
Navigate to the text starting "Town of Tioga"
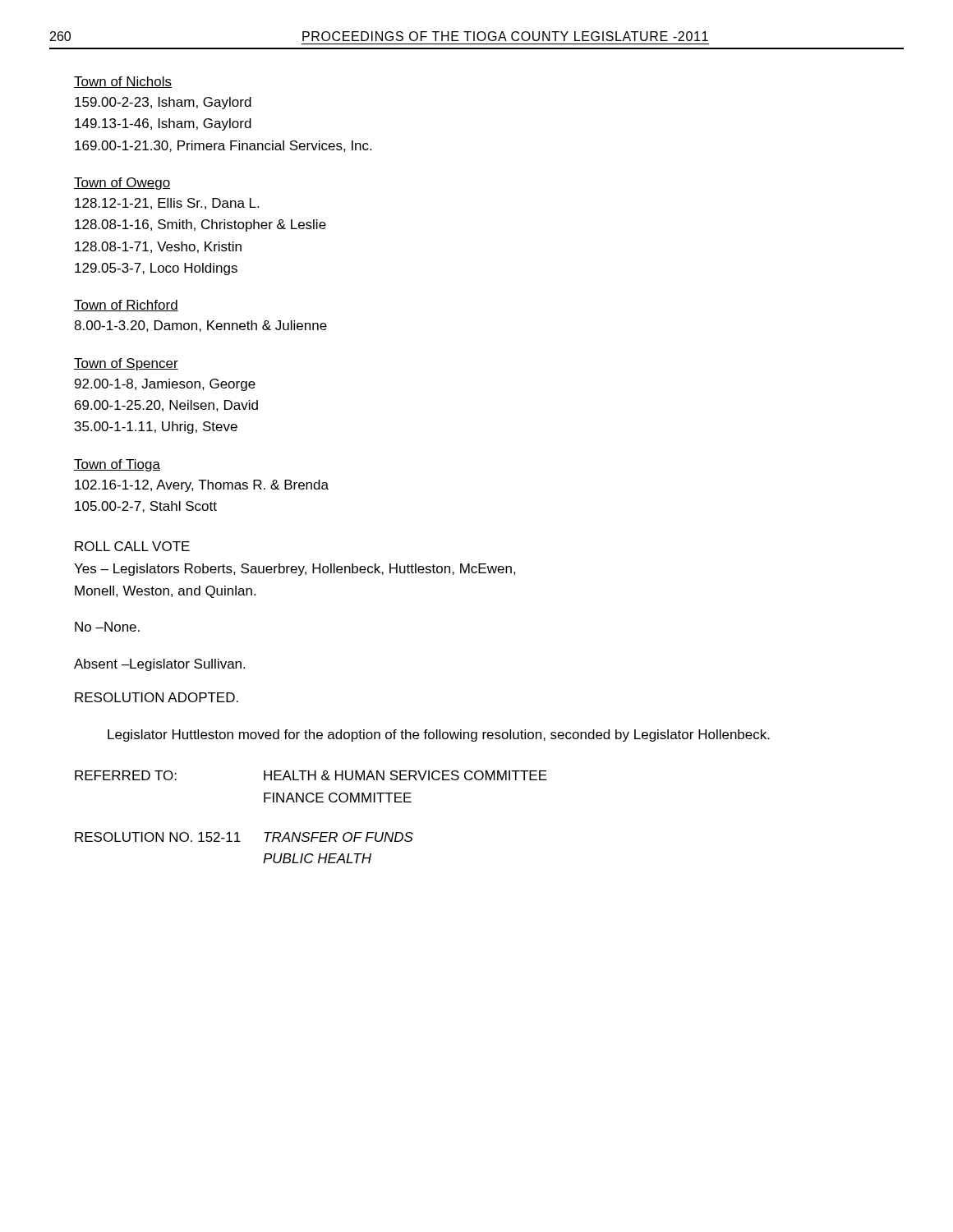click(x=117, y=465)
